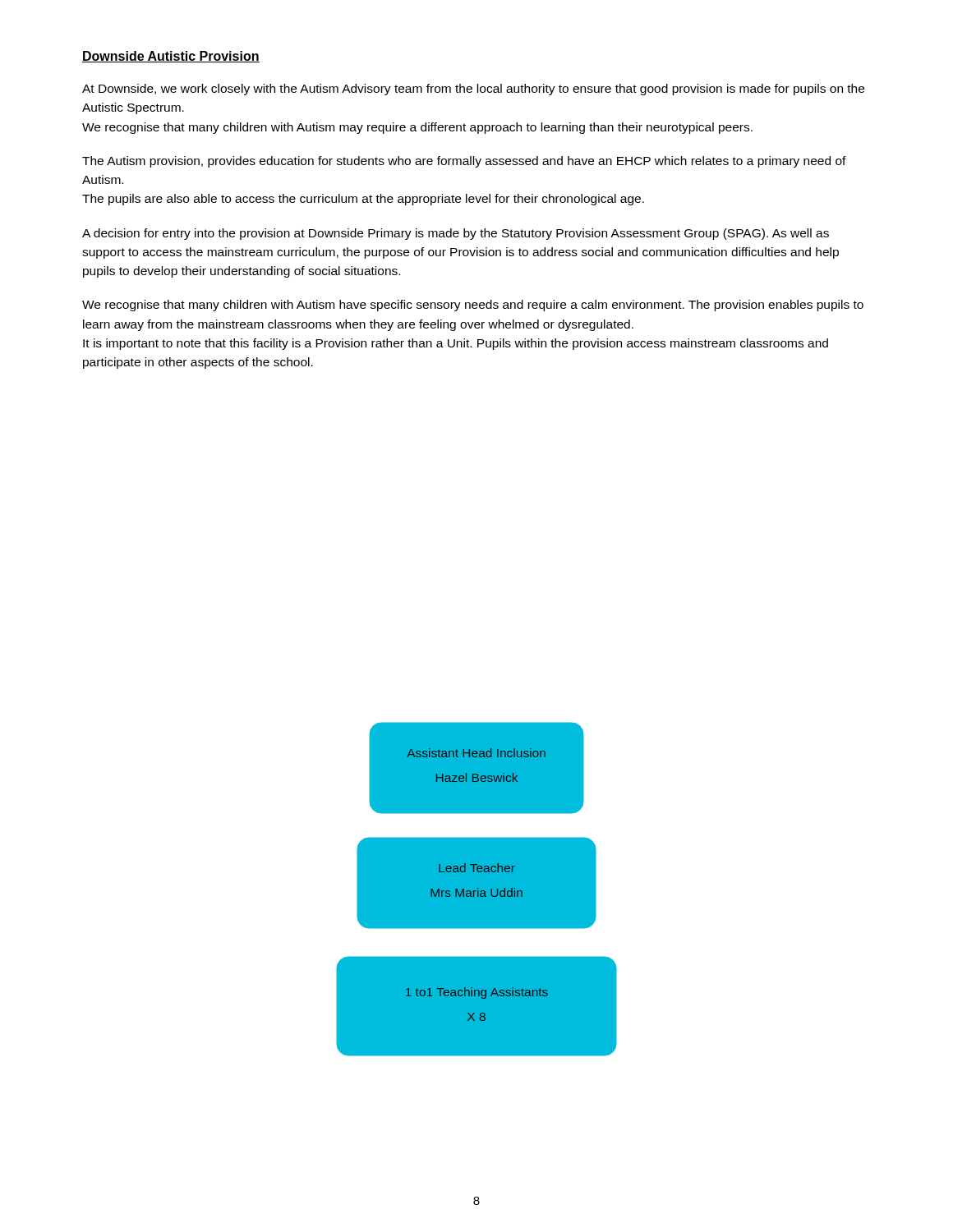Navigate to the text block starting "The Autism provision, provides education for"
Viewport: 953px width, 1232px height.
(464, 162)
